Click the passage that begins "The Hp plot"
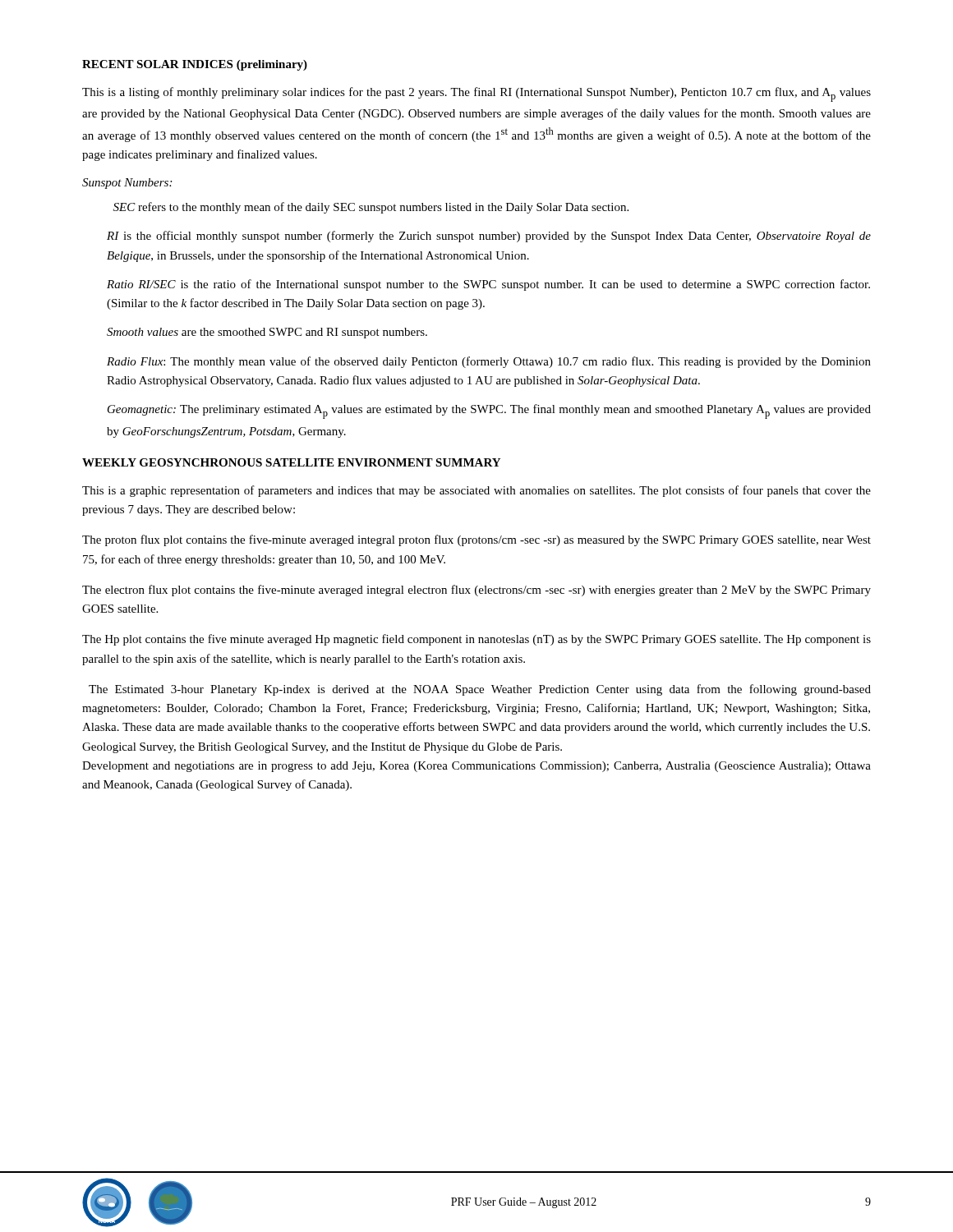The height and width of the screenshot is (1232, 953). click(x=476, y=649)
